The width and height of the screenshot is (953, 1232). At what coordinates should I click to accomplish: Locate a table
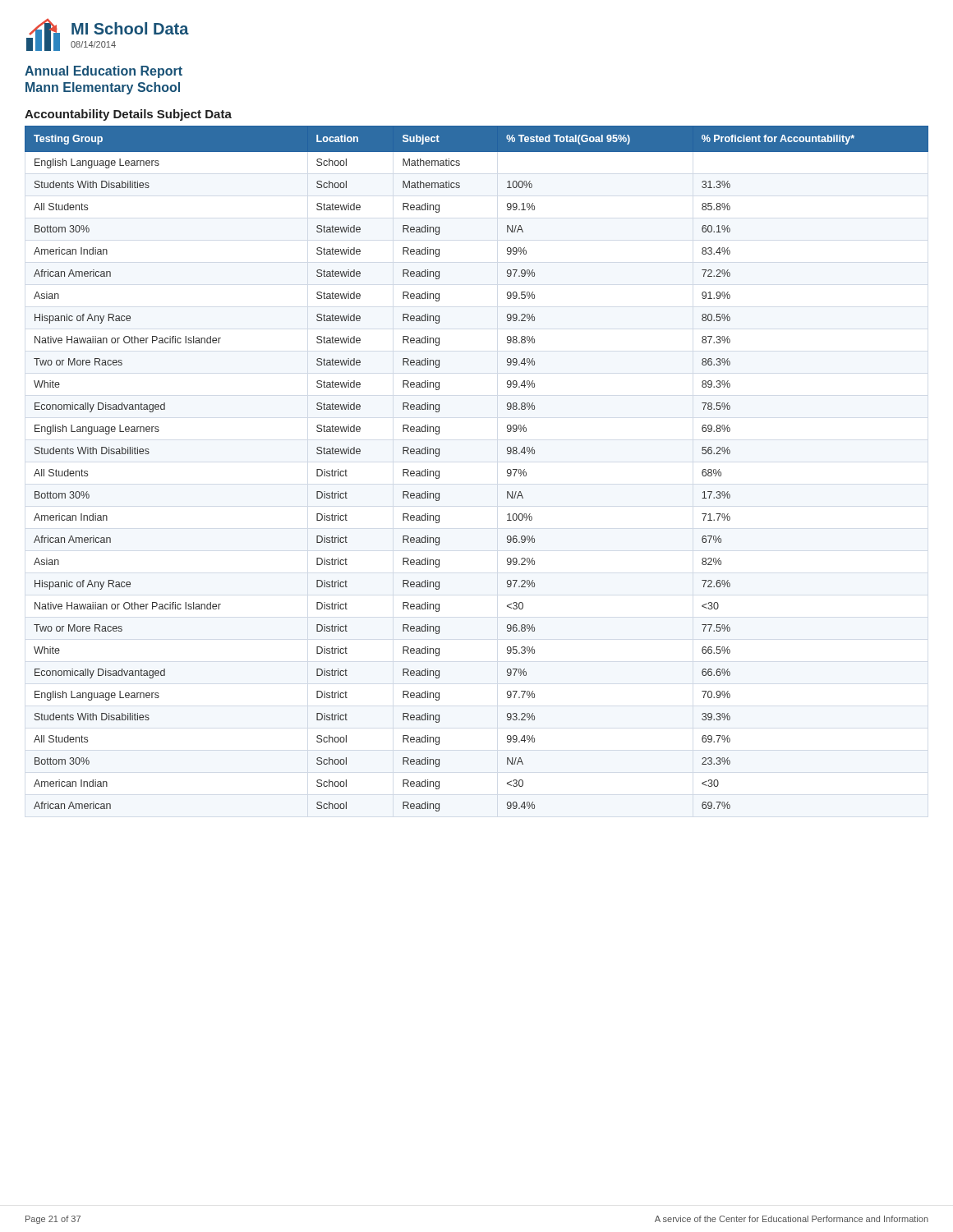(476, 471)
